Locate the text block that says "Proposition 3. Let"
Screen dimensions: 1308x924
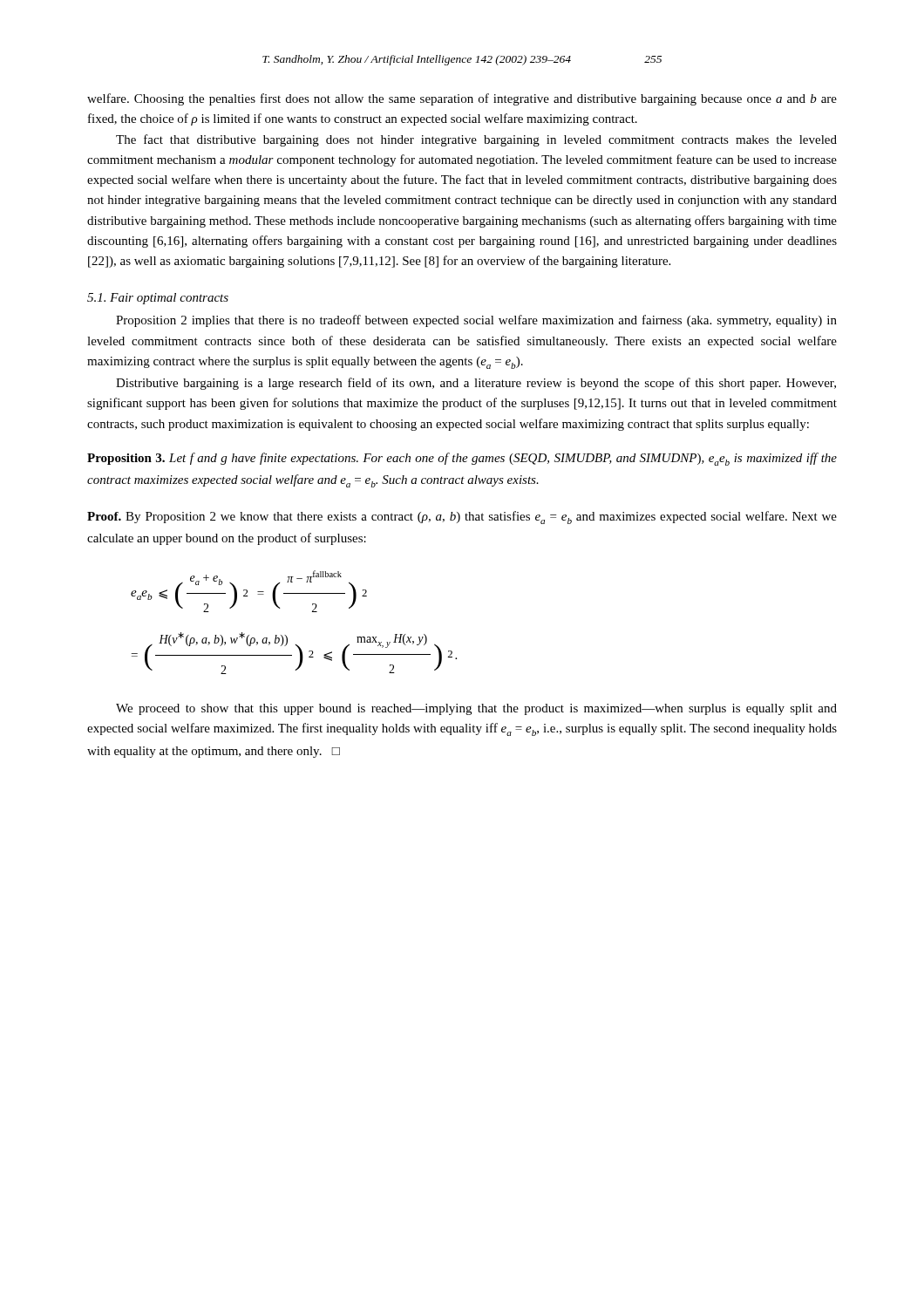462,470
